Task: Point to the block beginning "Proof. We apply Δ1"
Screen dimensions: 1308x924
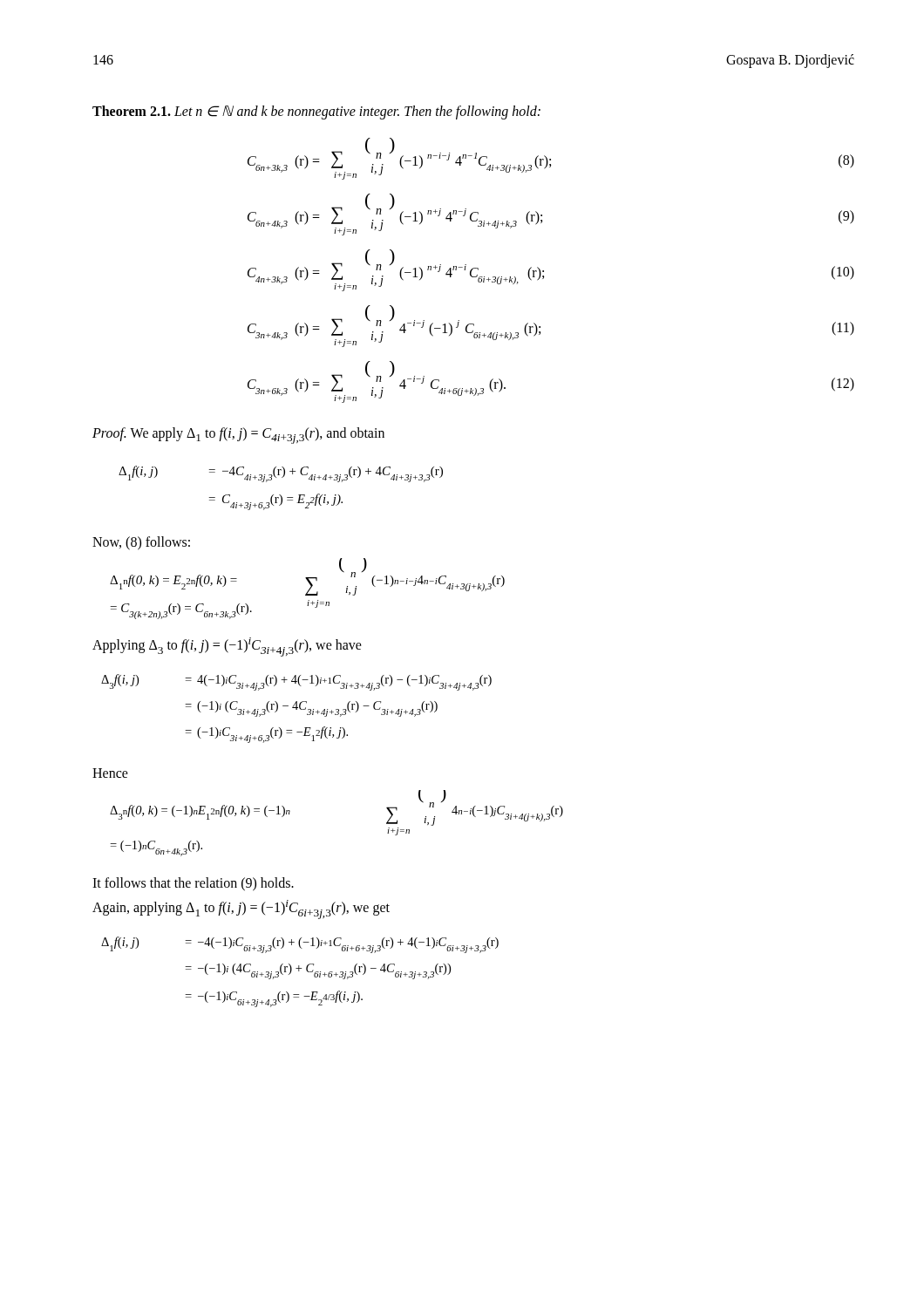Action: [239, 435]
